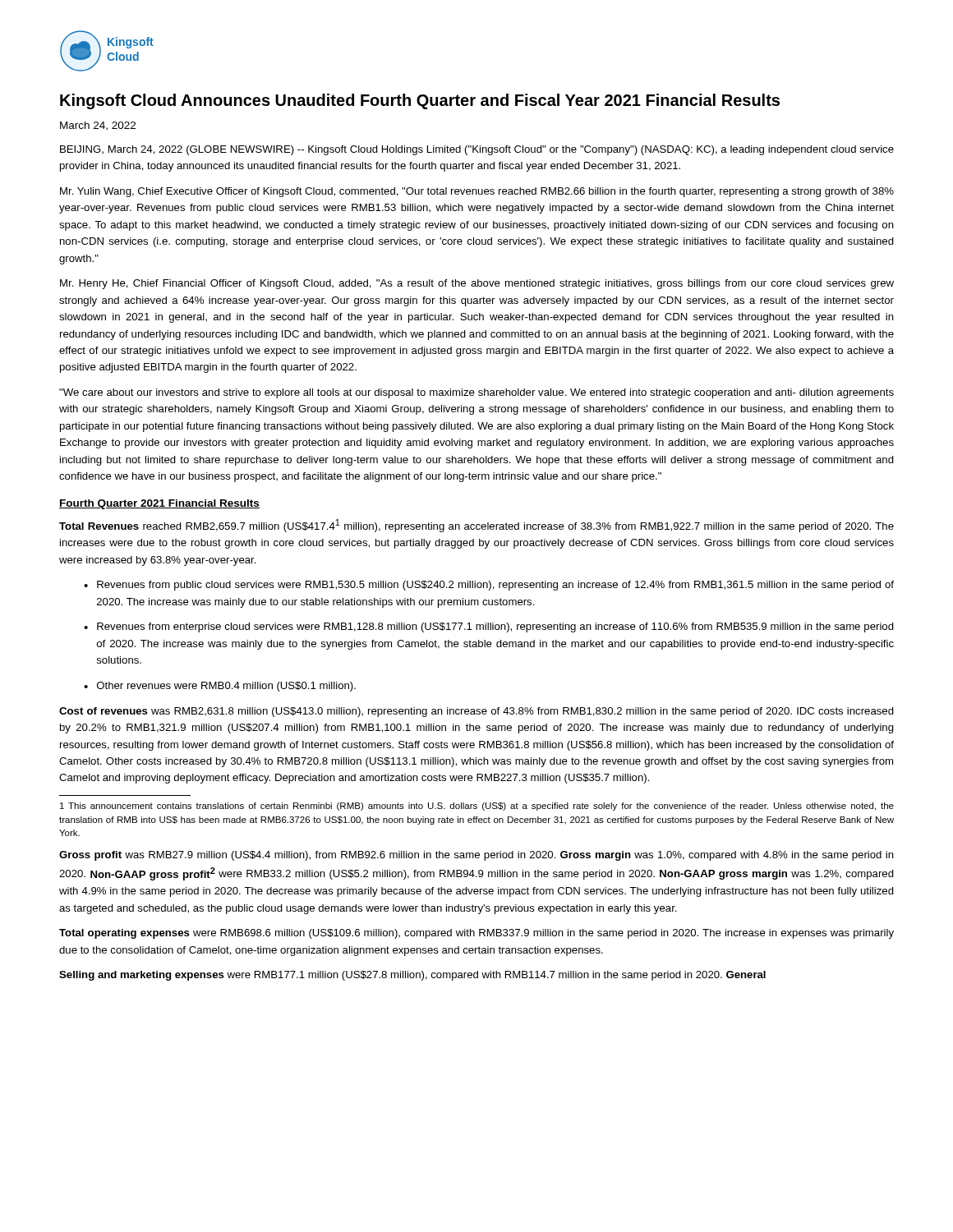Select the footnote containing "1 This announcement contains translations"
953x1232 pixels.
[x=476, y=819]
